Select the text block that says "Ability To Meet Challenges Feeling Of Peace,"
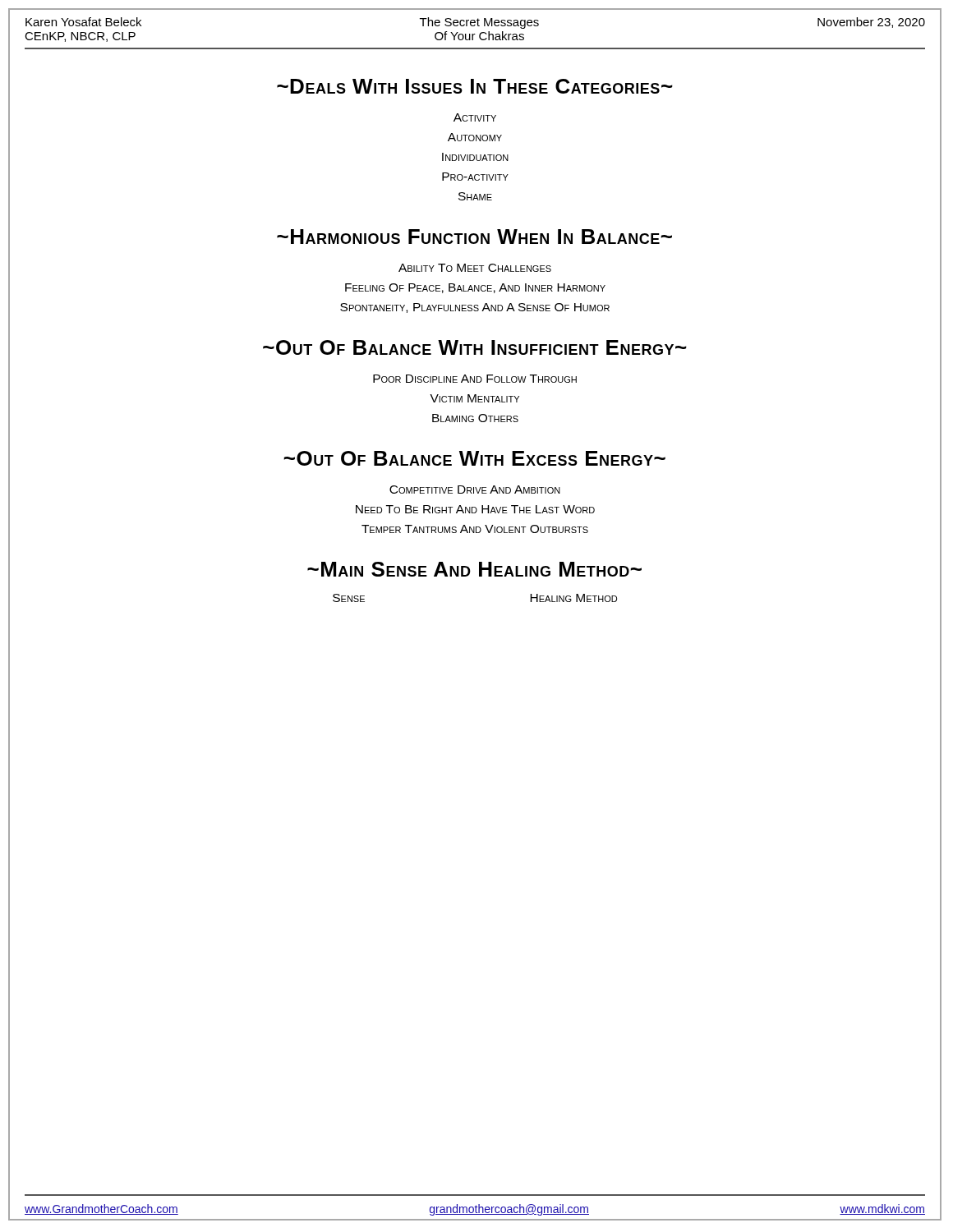This screenshot has height=1232, width=953. tap(475, 287)
